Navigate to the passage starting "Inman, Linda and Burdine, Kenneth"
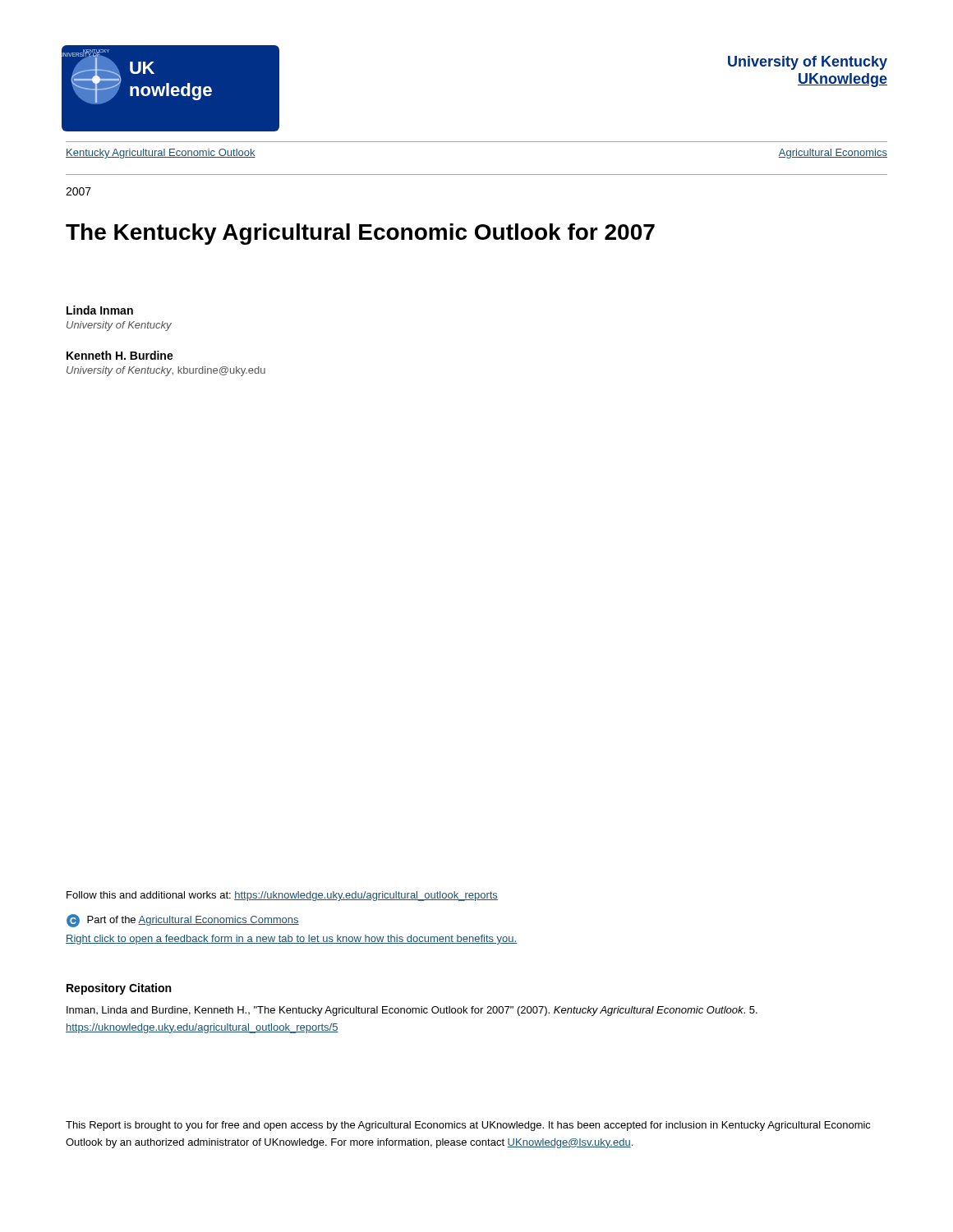The height and width of the screenshot is (1232, 953). [x=412, y=1018]
